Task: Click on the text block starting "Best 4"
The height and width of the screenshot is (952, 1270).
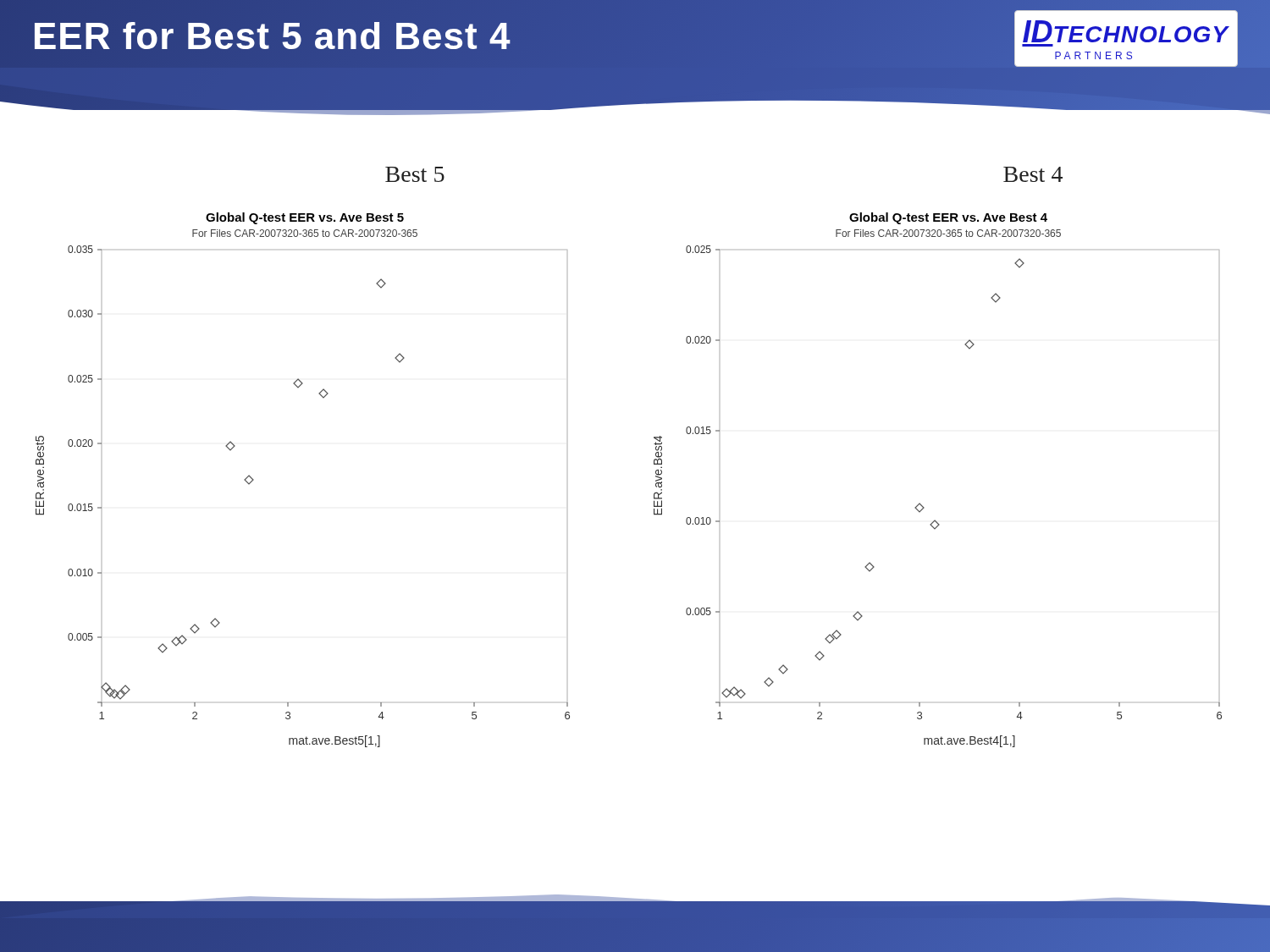Action: click(x=1033, y=174)
